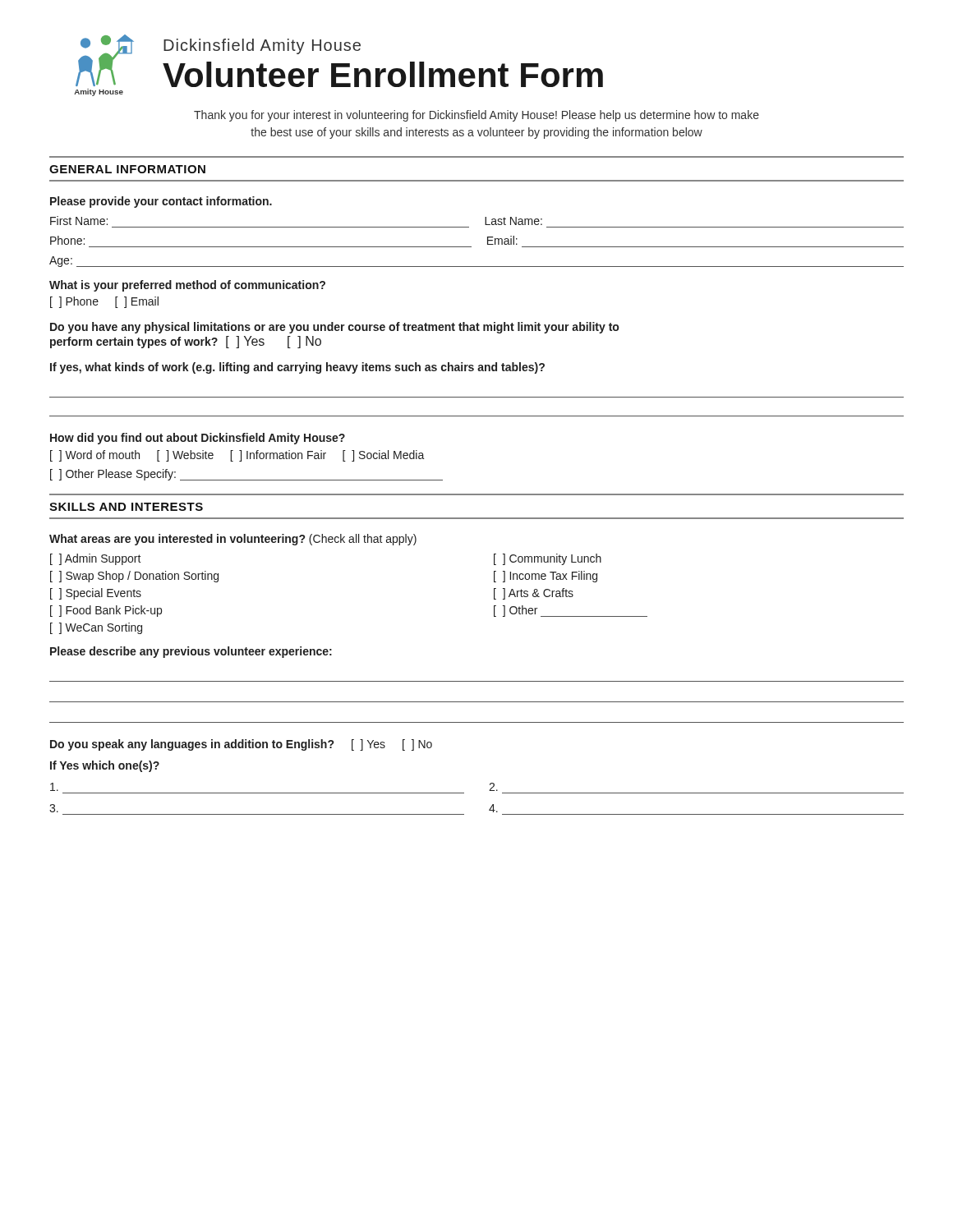This screenshot has width=953, height=1232.
Task: Find the block on this page that starts "Please describe any previous volunteer"
Action: [x=476, y=684]
